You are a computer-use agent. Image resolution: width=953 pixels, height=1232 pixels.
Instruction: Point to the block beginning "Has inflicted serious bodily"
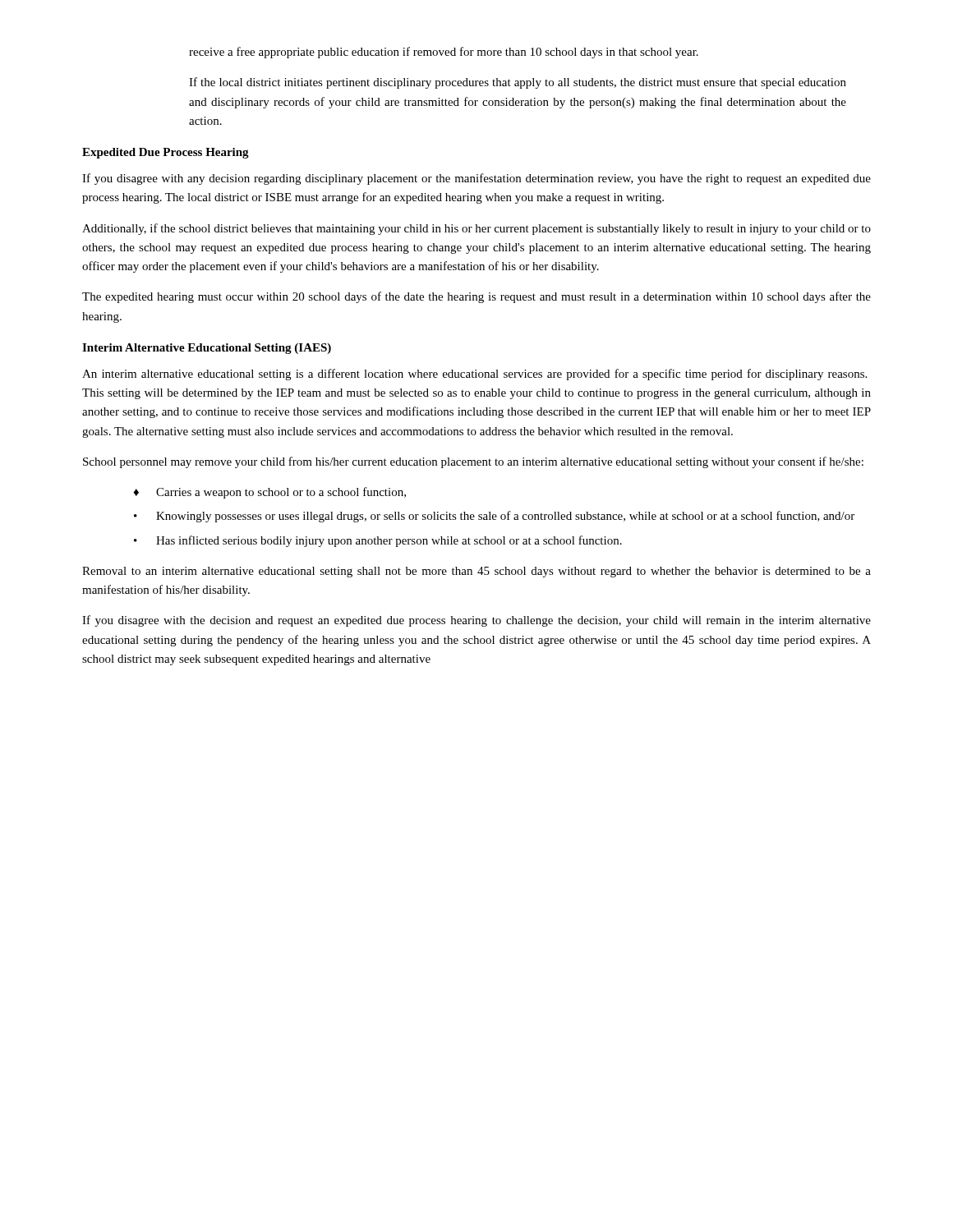click(x=389, y=540)
